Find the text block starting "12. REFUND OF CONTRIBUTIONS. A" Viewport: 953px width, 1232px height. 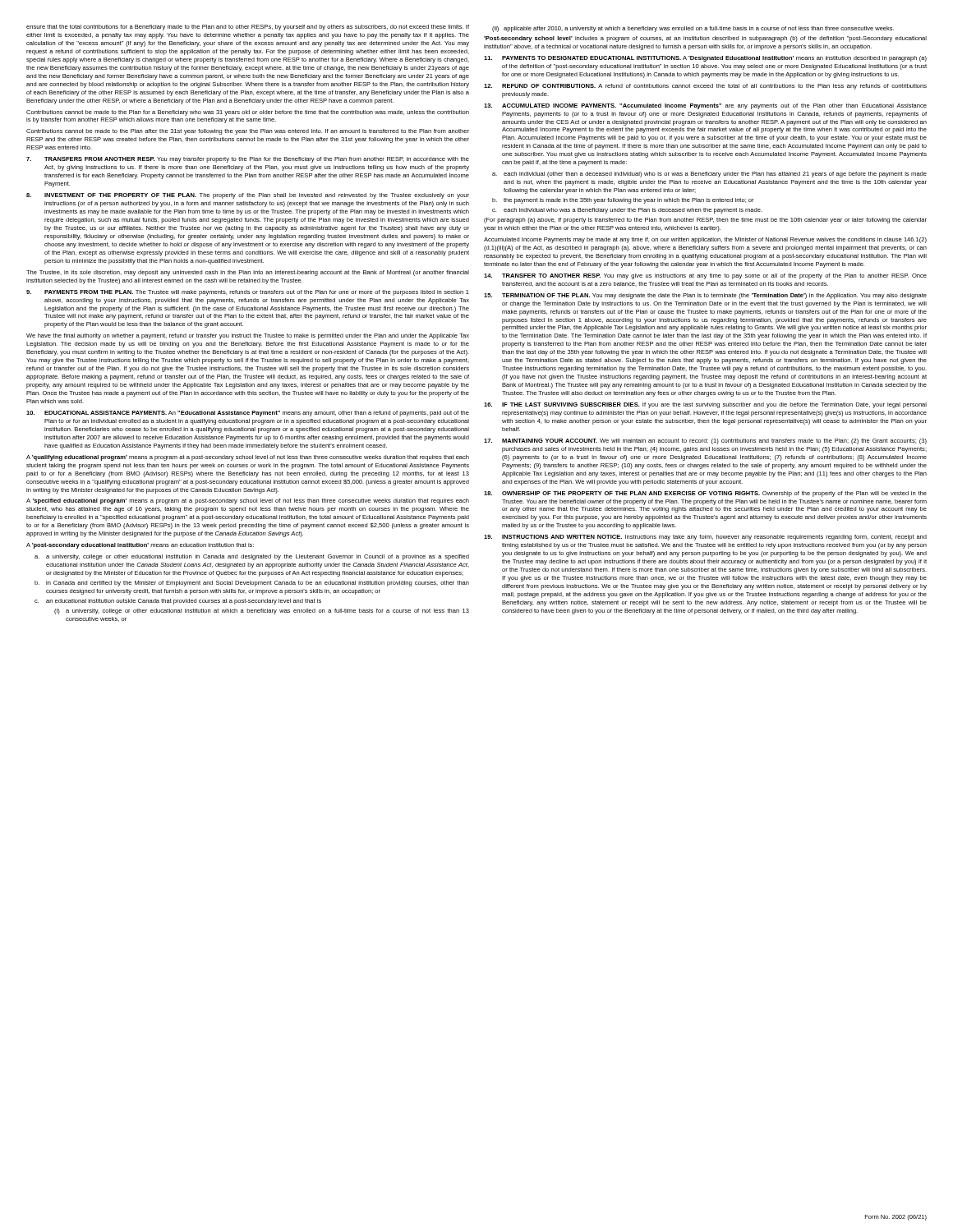tap(705, 90)
